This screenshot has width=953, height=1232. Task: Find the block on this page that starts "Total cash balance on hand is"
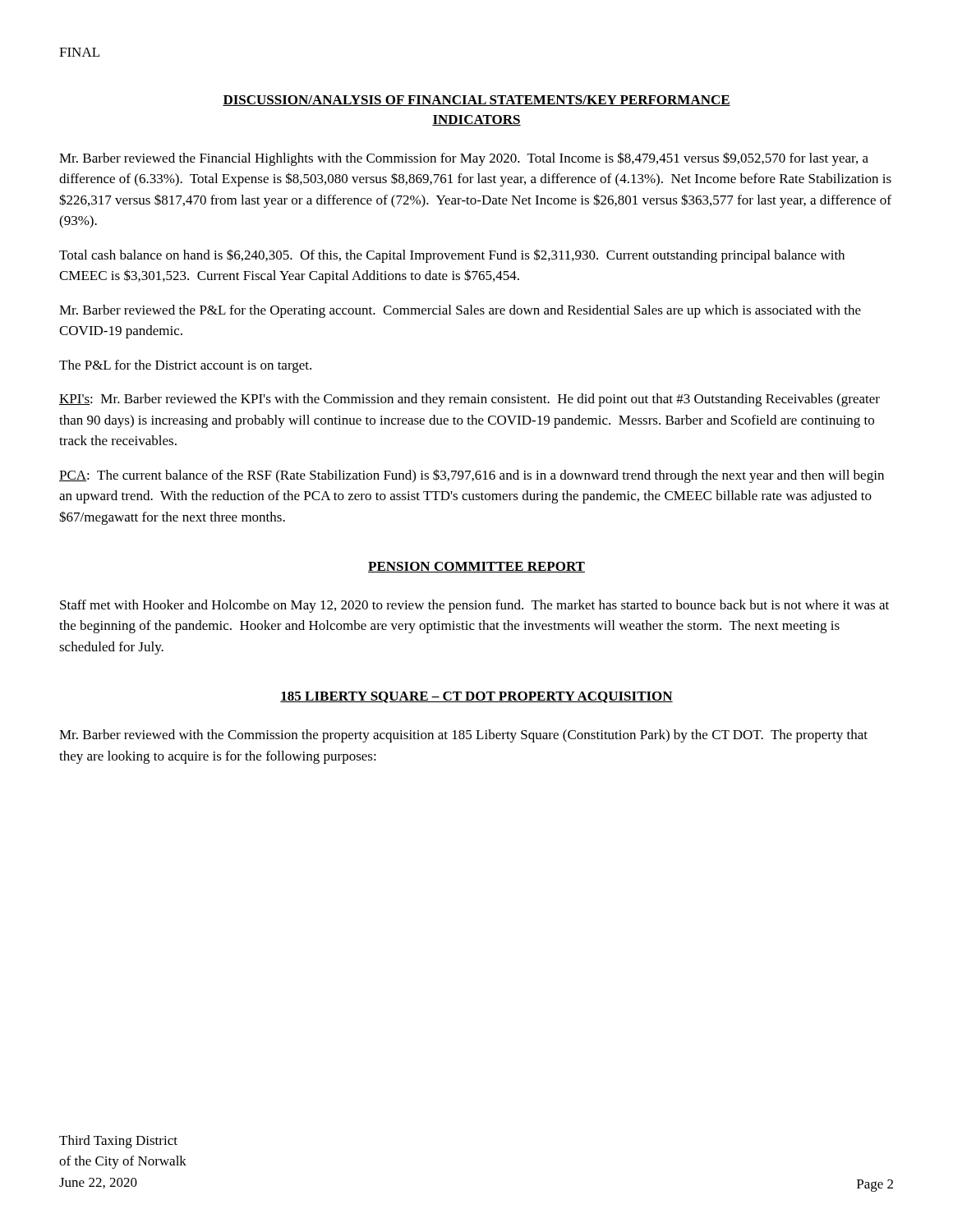[452, 265]
